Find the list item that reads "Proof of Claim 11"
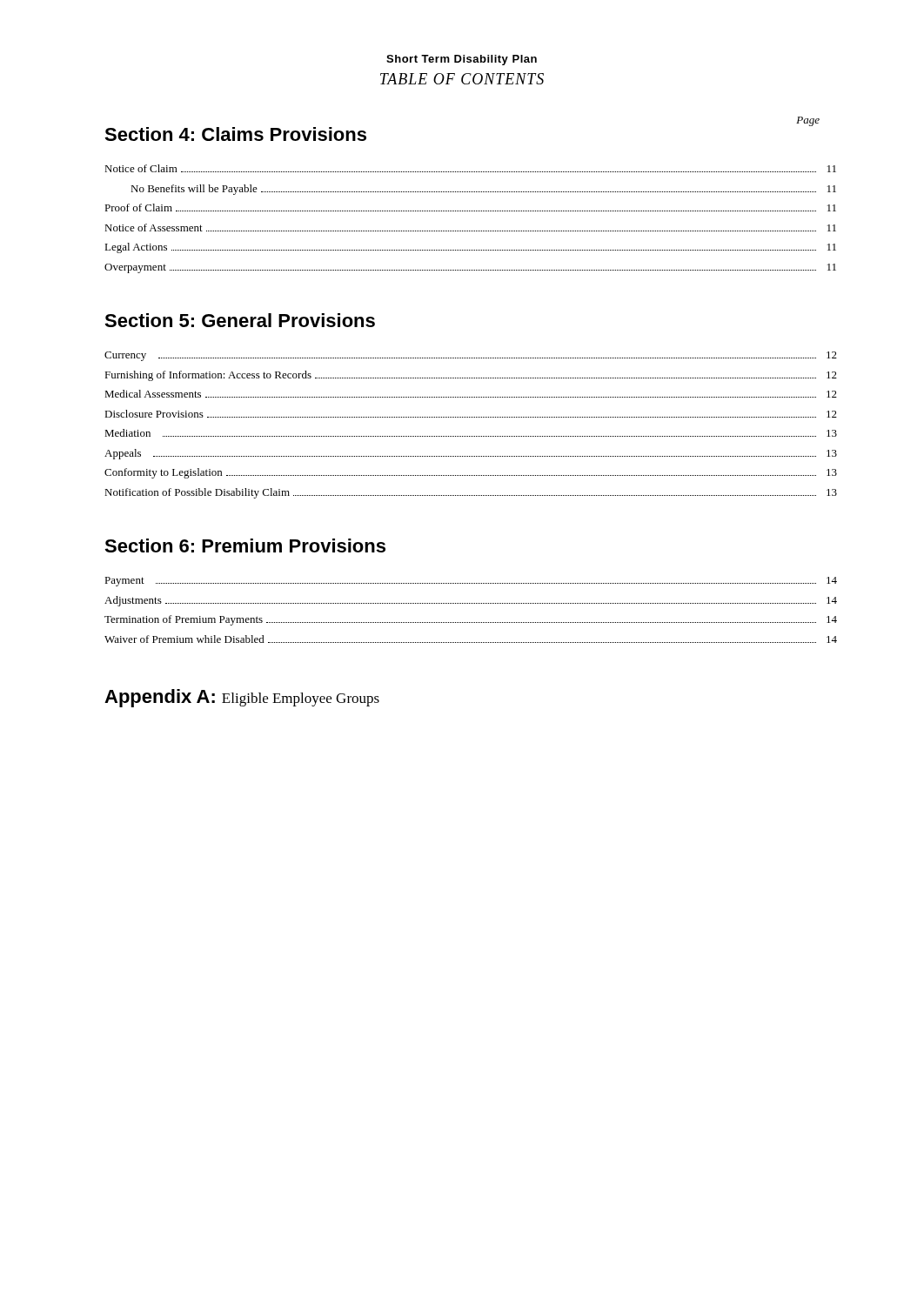Viewport: 924px width, 1305px height. pos(471,208)
